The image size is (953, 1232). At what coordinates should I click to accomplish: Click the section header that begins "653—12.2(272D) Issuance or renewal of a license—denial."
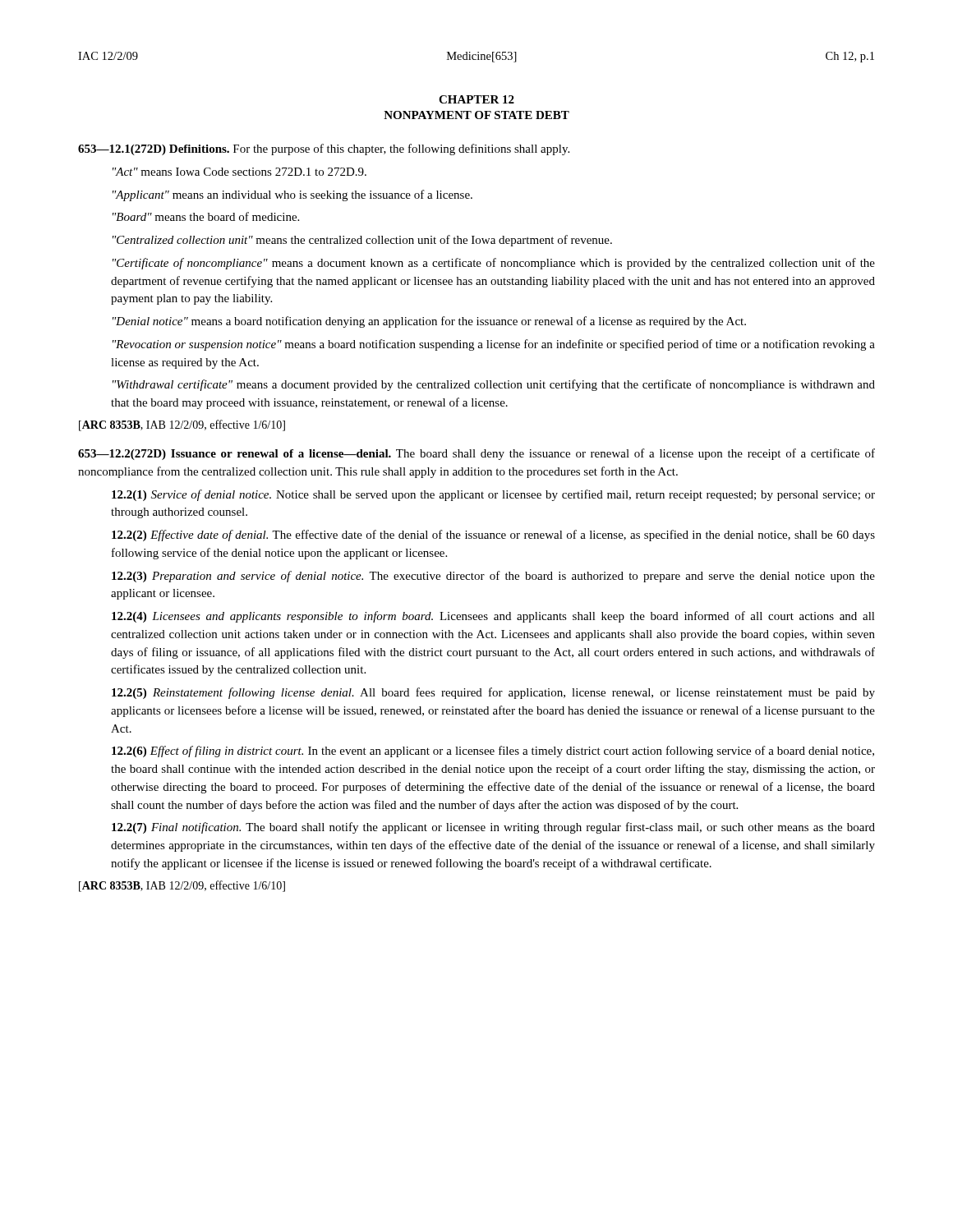tap(476, 454)
